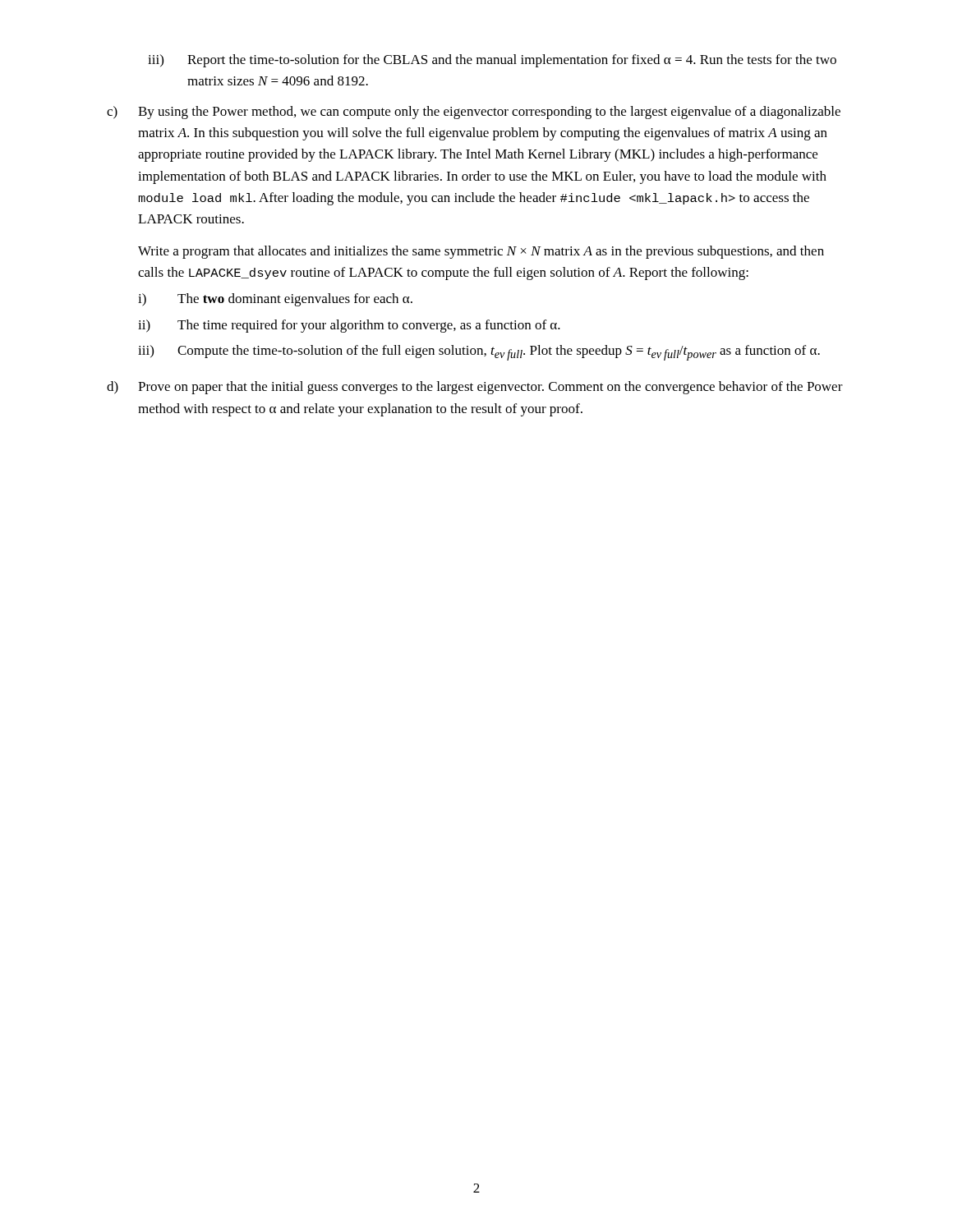Find the block on this page that starts "iii) Compute the time-to-solution of the full"

(492, 352)
